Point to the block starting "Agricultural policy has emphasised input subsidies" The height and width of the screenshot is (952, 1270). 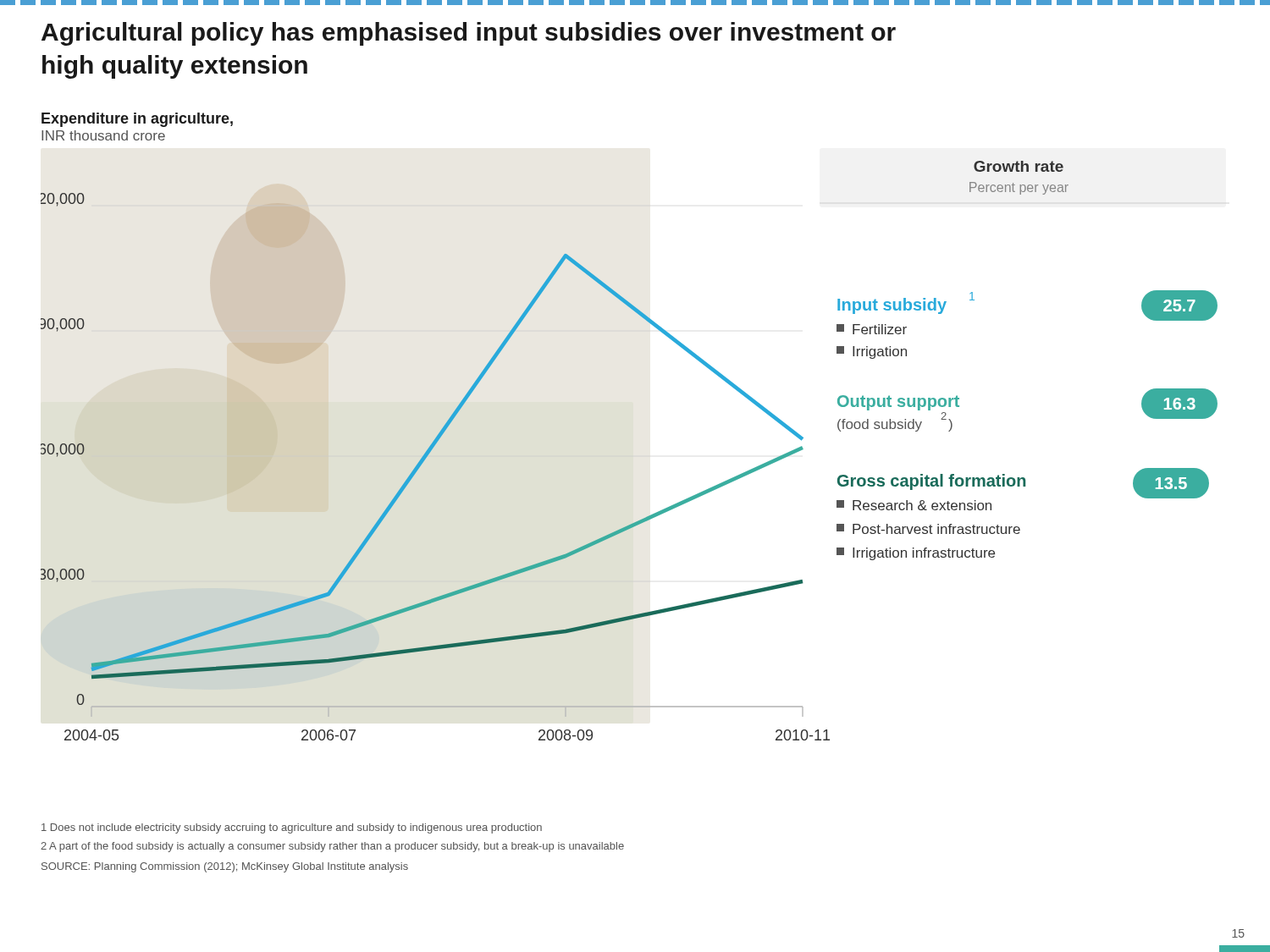coord(468,48)
